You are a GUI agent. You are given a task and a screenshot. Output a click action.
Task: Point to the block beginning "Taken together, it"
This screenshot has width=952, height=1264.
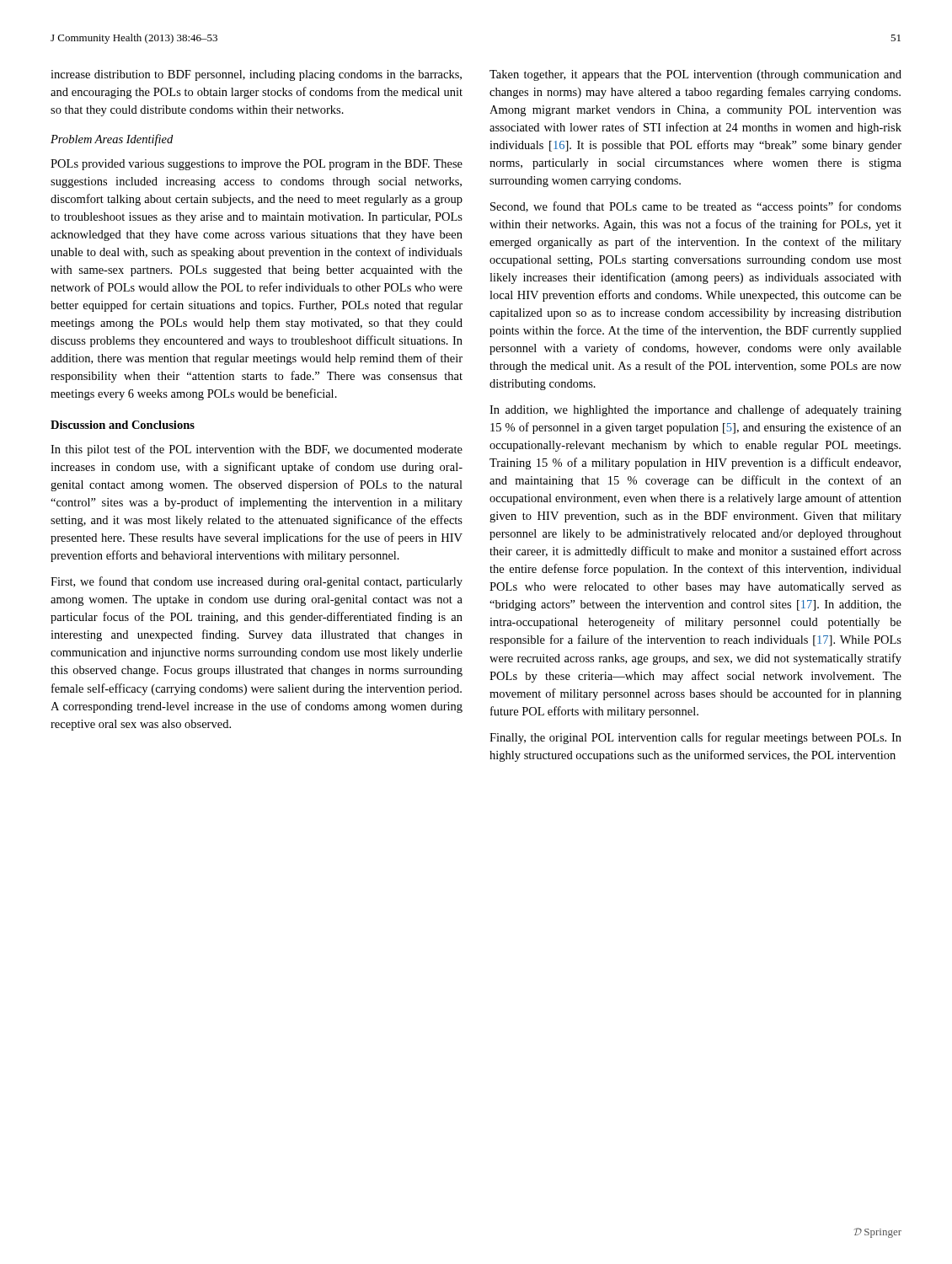click(695, 415)
